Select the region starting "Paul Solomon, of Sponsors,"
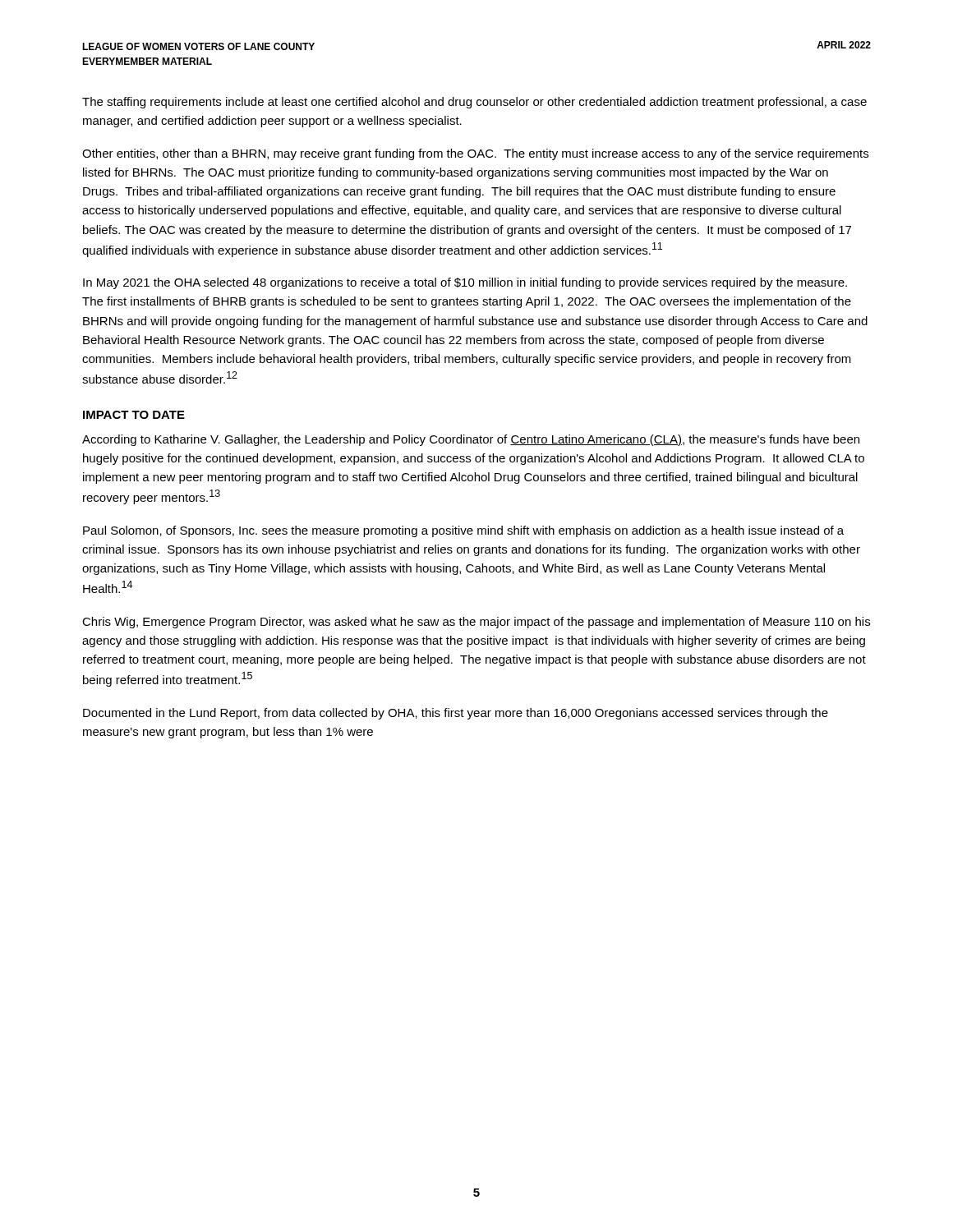This screenshot has height=1232, width=953. 471,559
